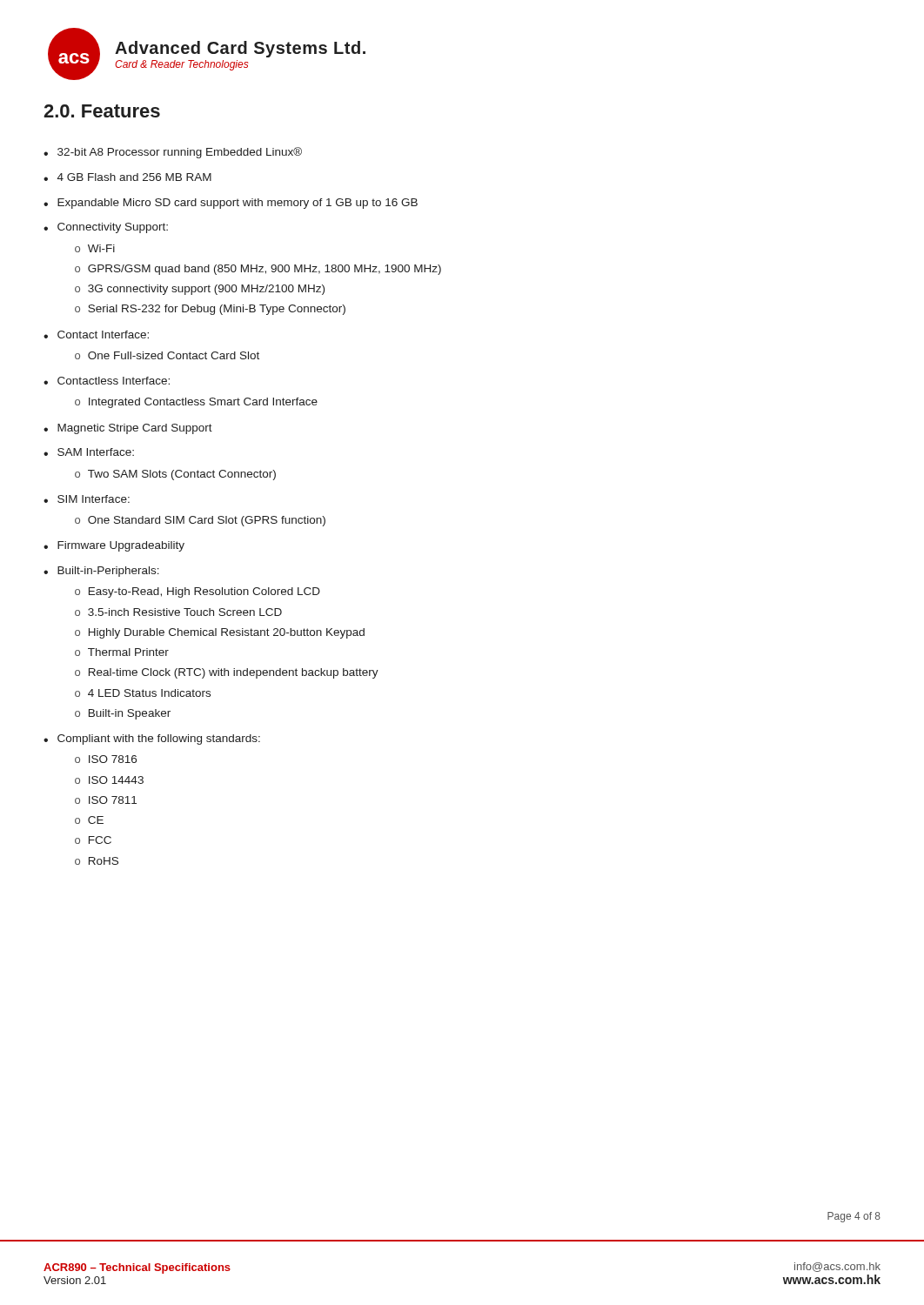Locate the block of text that opens with "oHighly Durable Chemical Resistant 20-button"

pos(220,633)
